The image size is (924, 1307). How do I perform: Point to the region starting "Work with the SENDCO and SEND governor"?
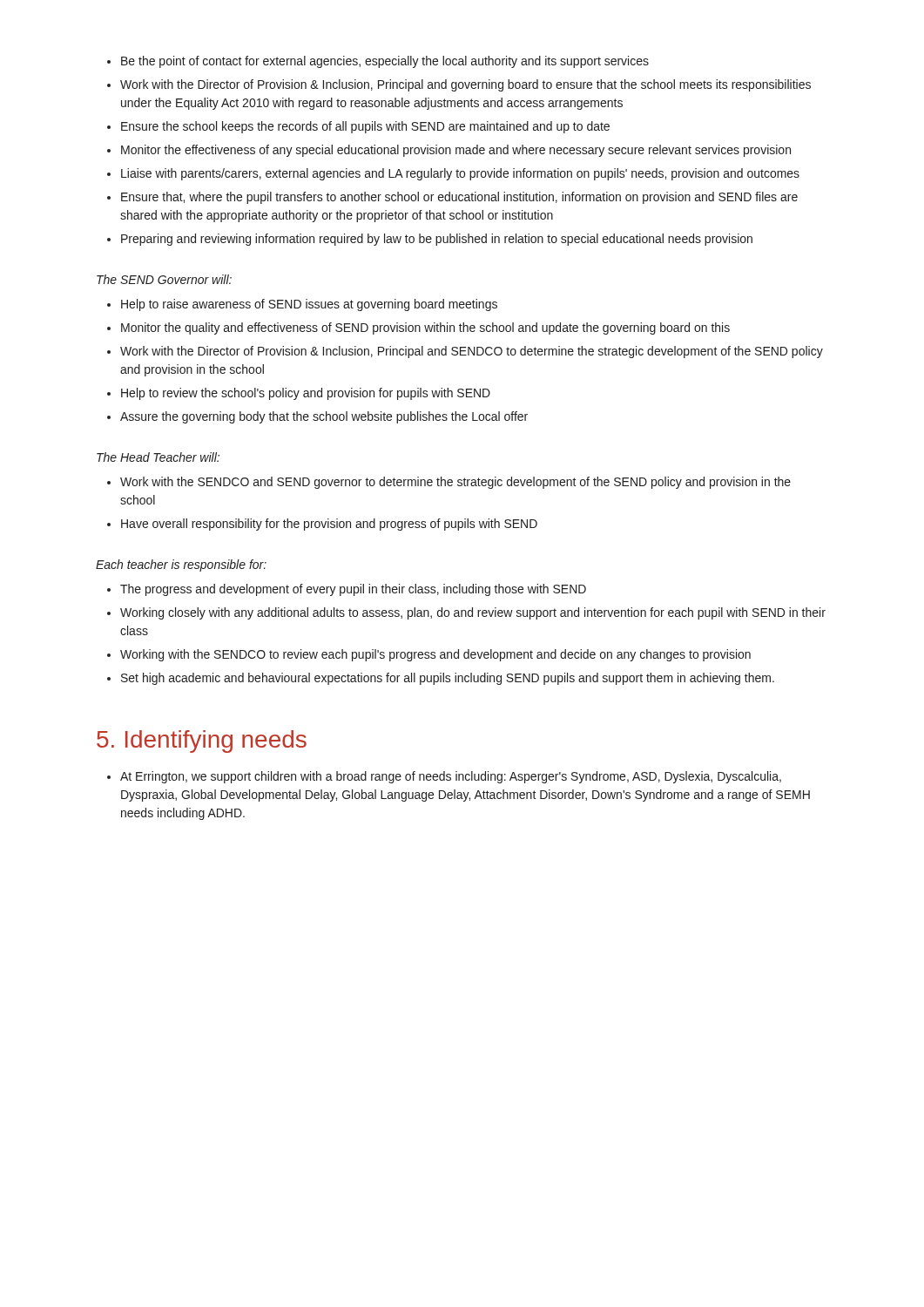pyautogui.click(x=449, y=483)
